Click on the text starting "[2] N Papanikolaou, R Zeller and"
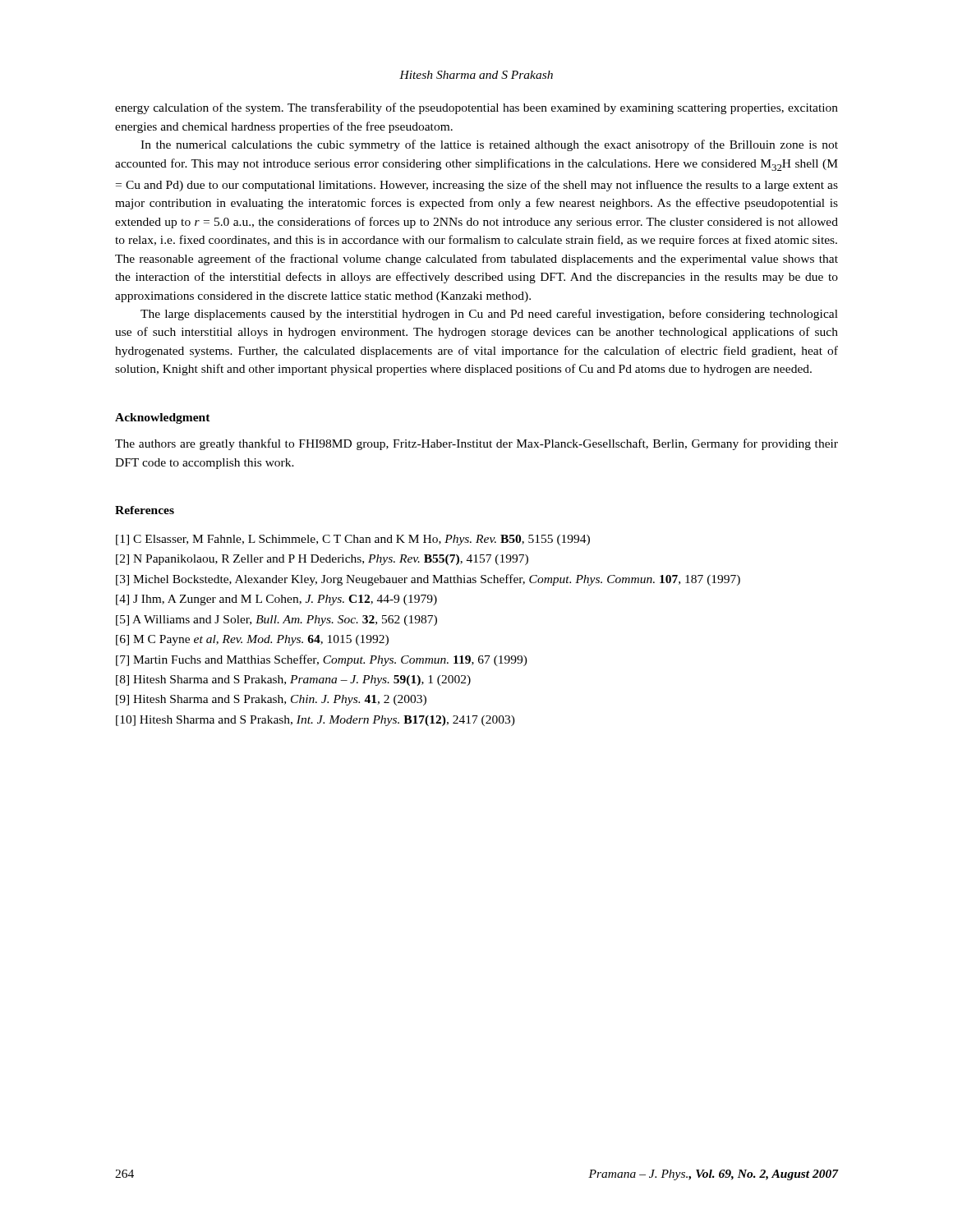This screenshot has width=953, height=1232. [322, 558]
